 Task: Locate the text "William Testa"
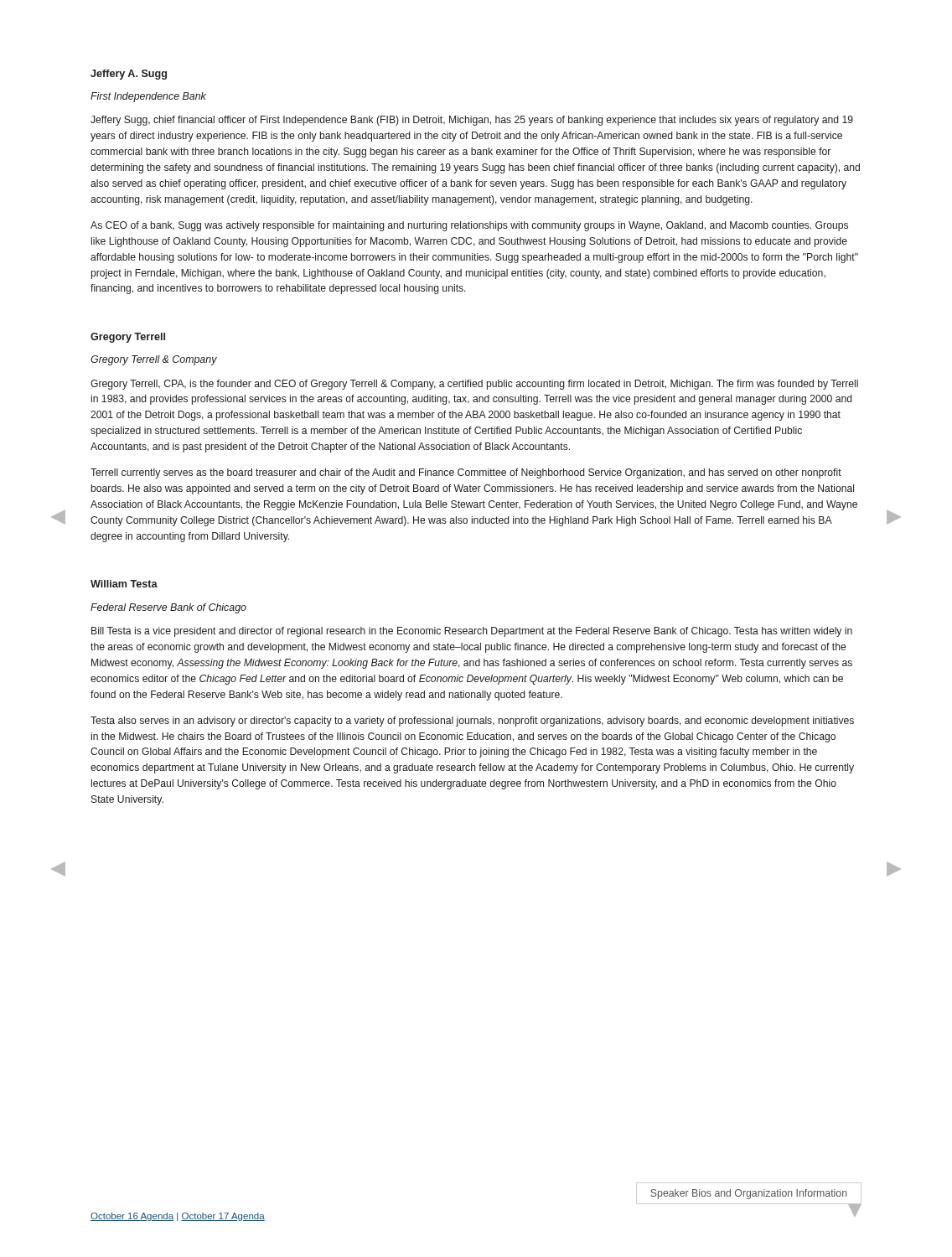[x=124, y=584]
